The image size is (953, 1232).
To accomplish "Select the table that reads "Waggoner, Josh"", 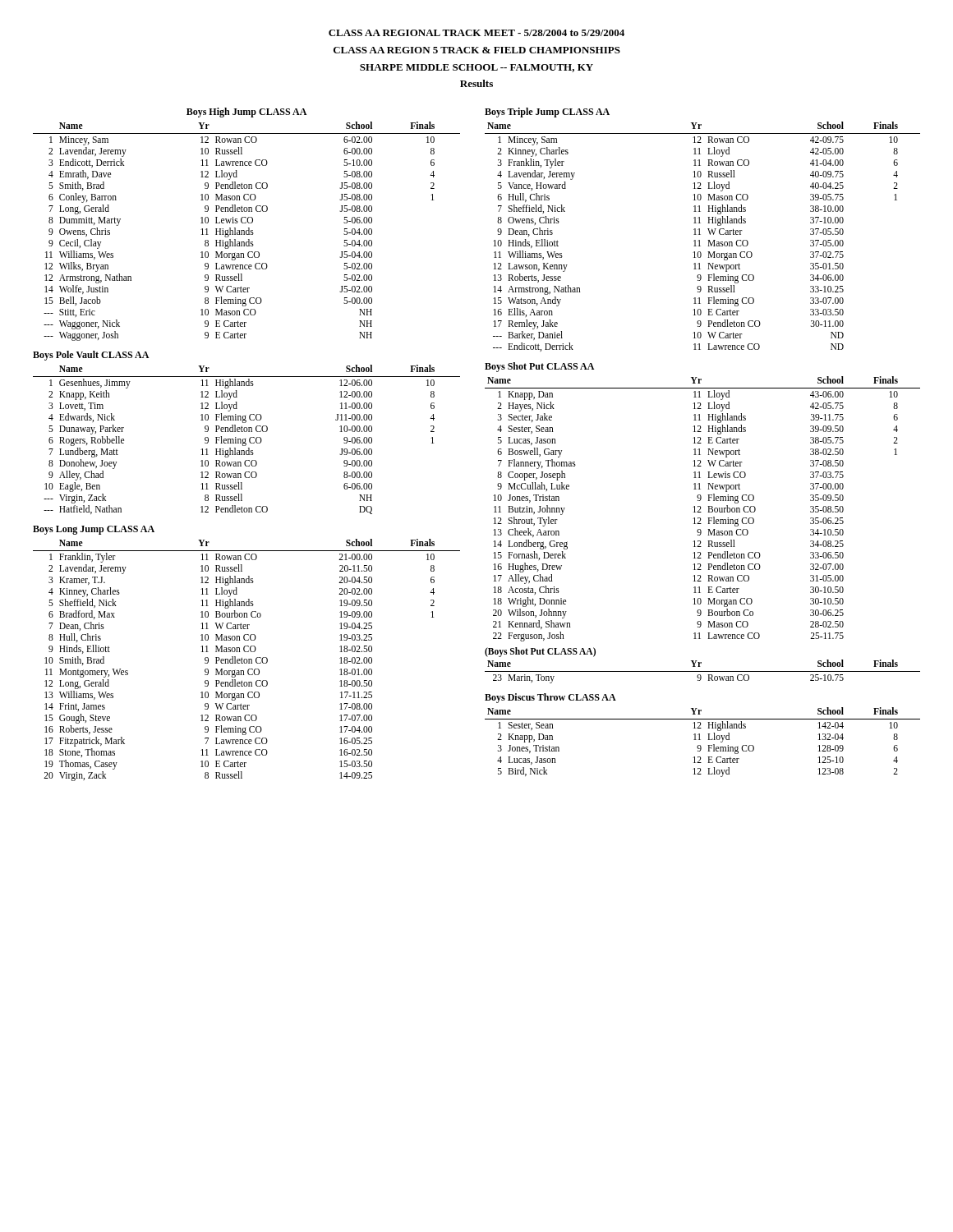I will click(246, 231).
